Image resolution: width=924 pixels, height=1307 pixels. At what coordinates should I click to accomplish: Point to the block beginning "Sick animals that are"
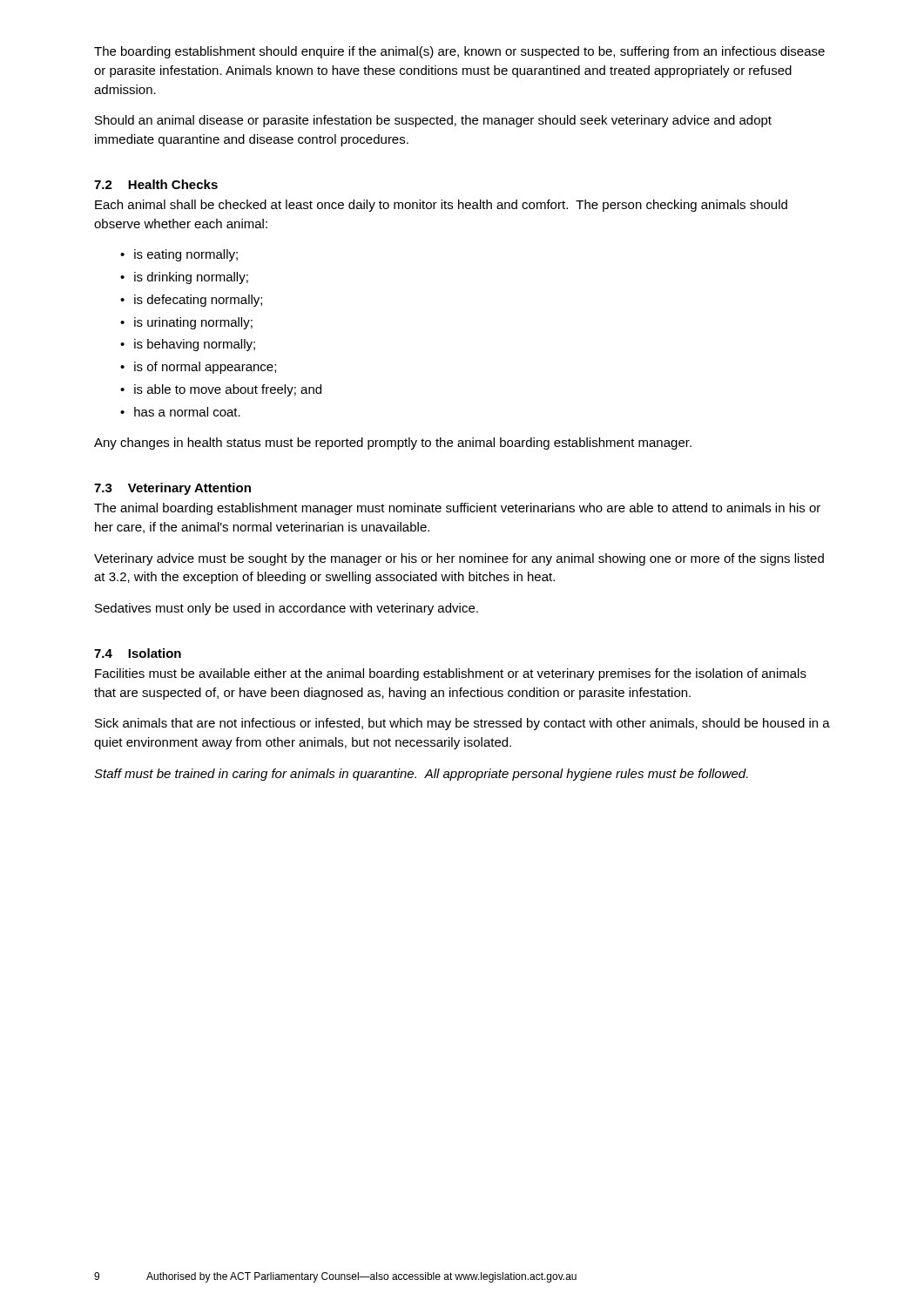[x=462, y=733]
